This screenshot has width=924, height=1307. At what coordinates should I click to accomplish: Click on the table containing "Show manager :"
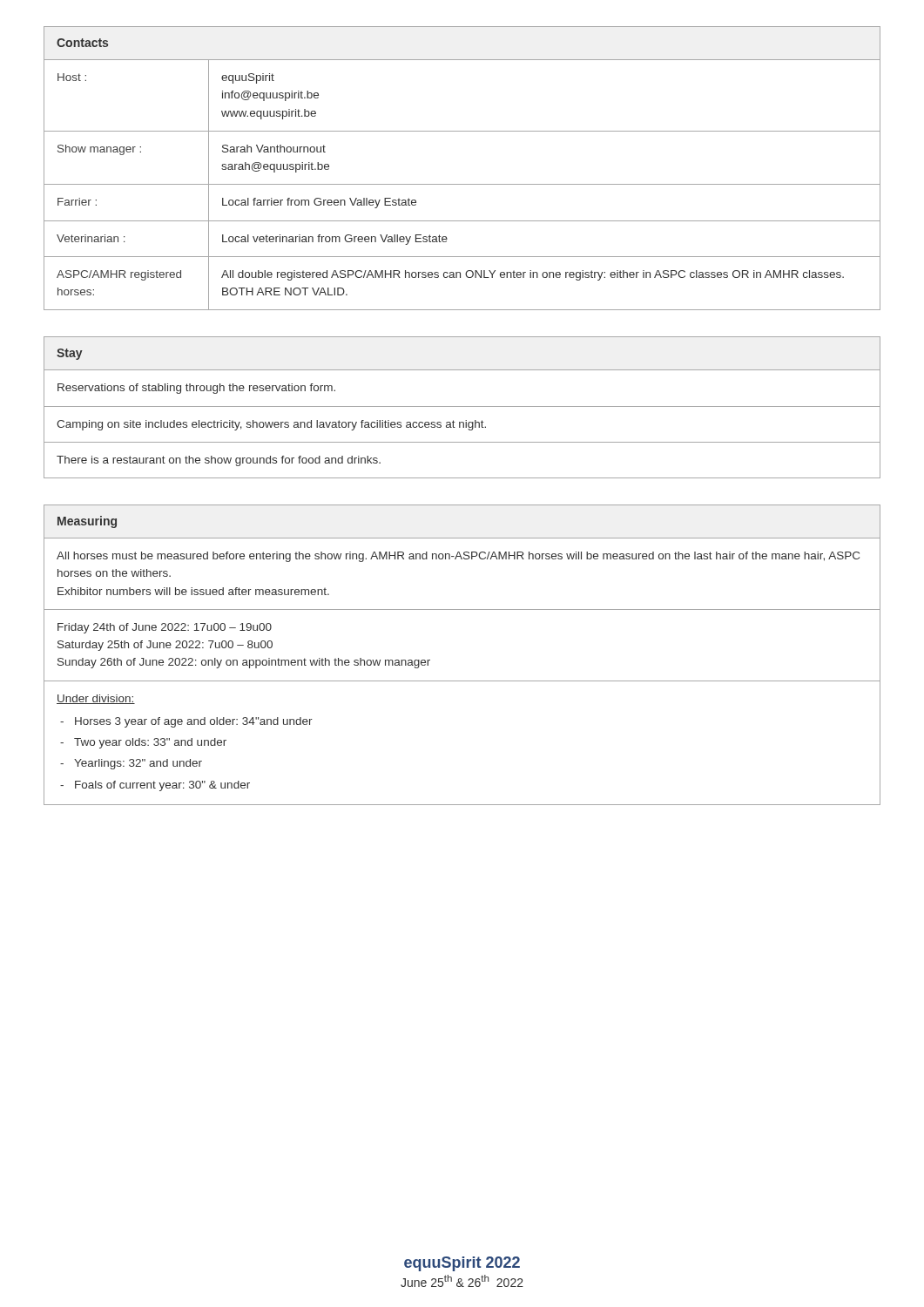pyautogui.click(x=462, y=168)
